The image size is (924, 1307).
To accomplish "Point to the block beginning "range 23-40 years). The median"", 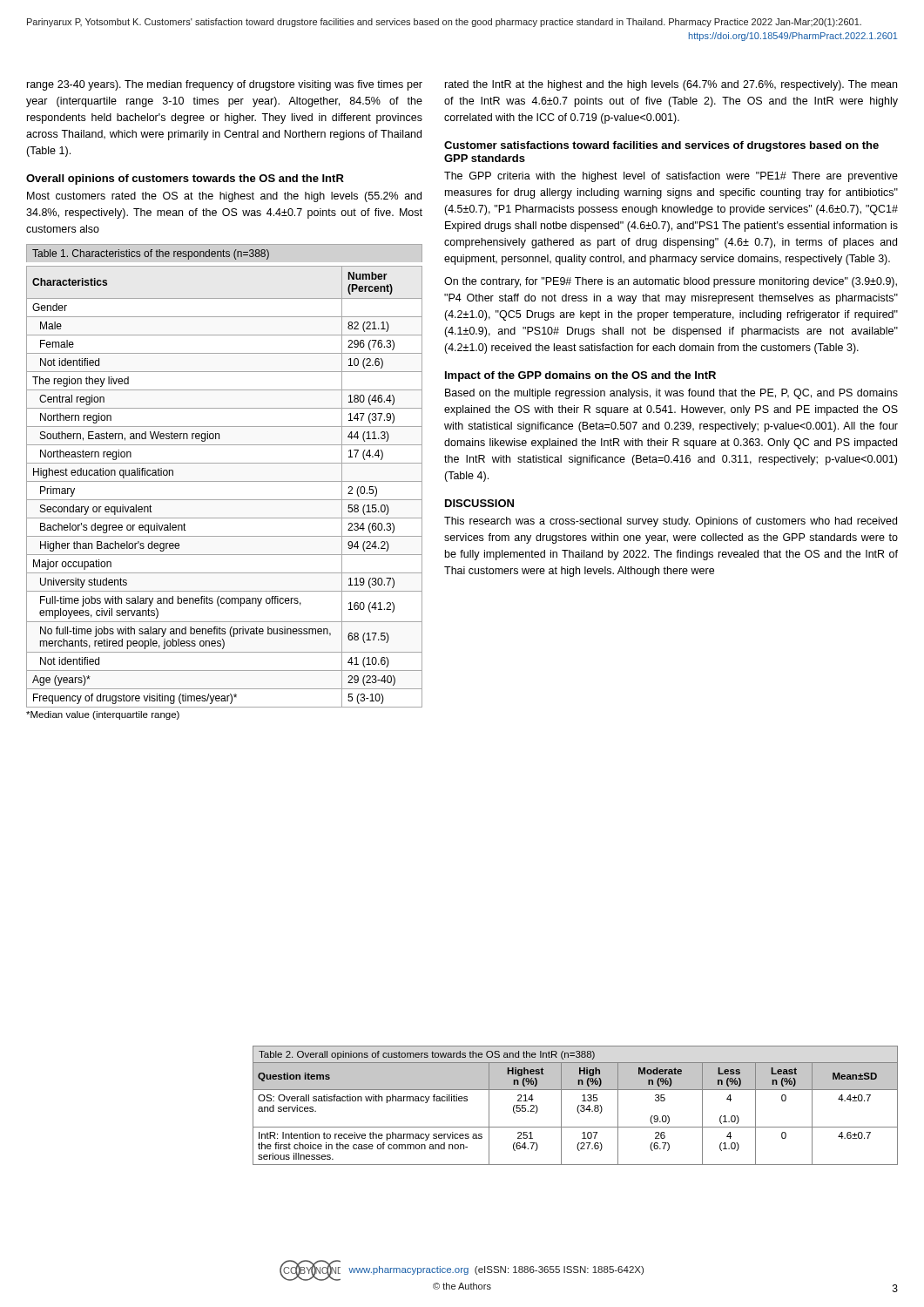I will pyautogui.click(x=224, y=118).
